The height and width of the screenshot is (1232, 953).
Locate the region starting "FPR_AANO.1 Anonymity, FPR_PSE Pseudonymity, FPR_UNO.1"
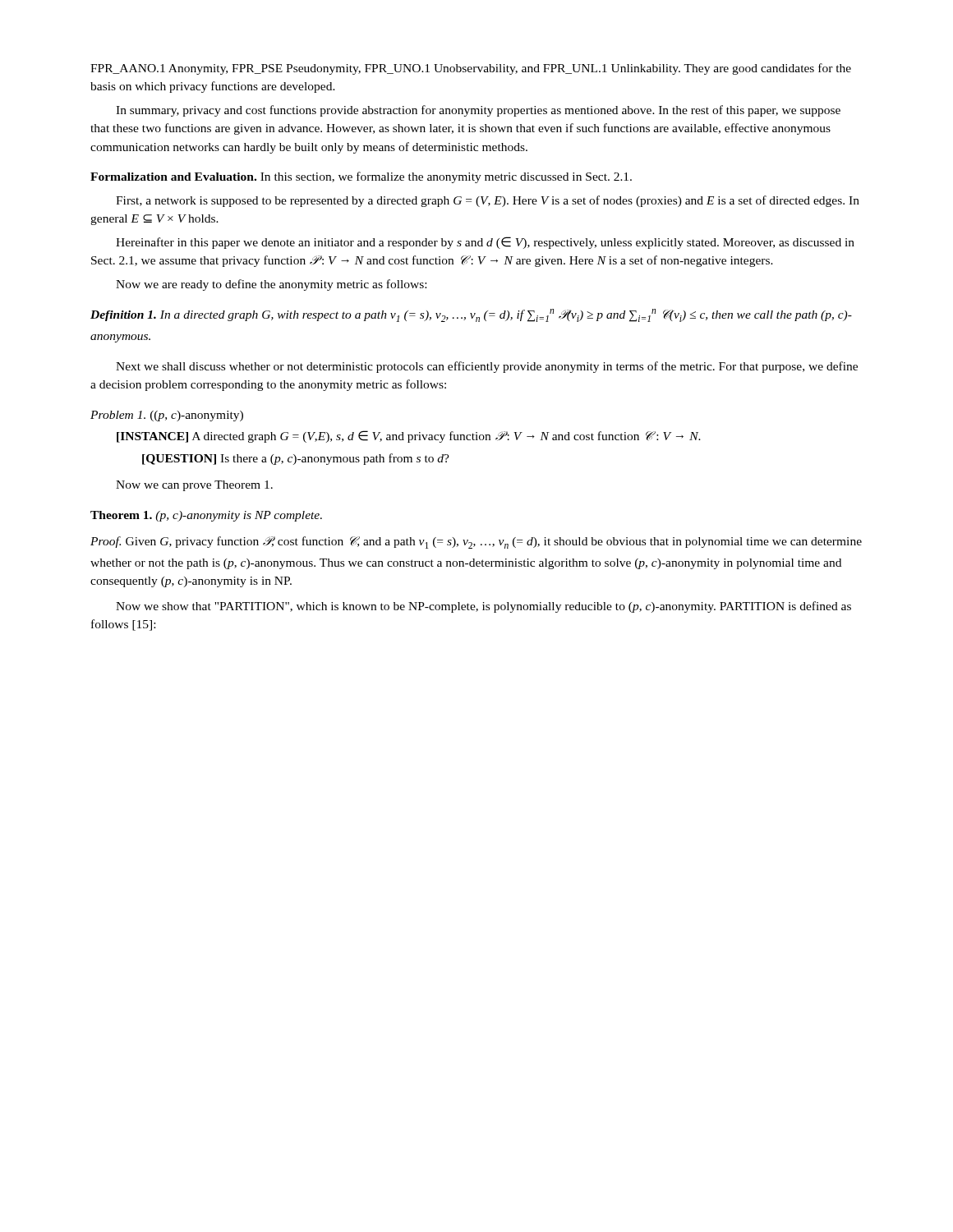471,77
